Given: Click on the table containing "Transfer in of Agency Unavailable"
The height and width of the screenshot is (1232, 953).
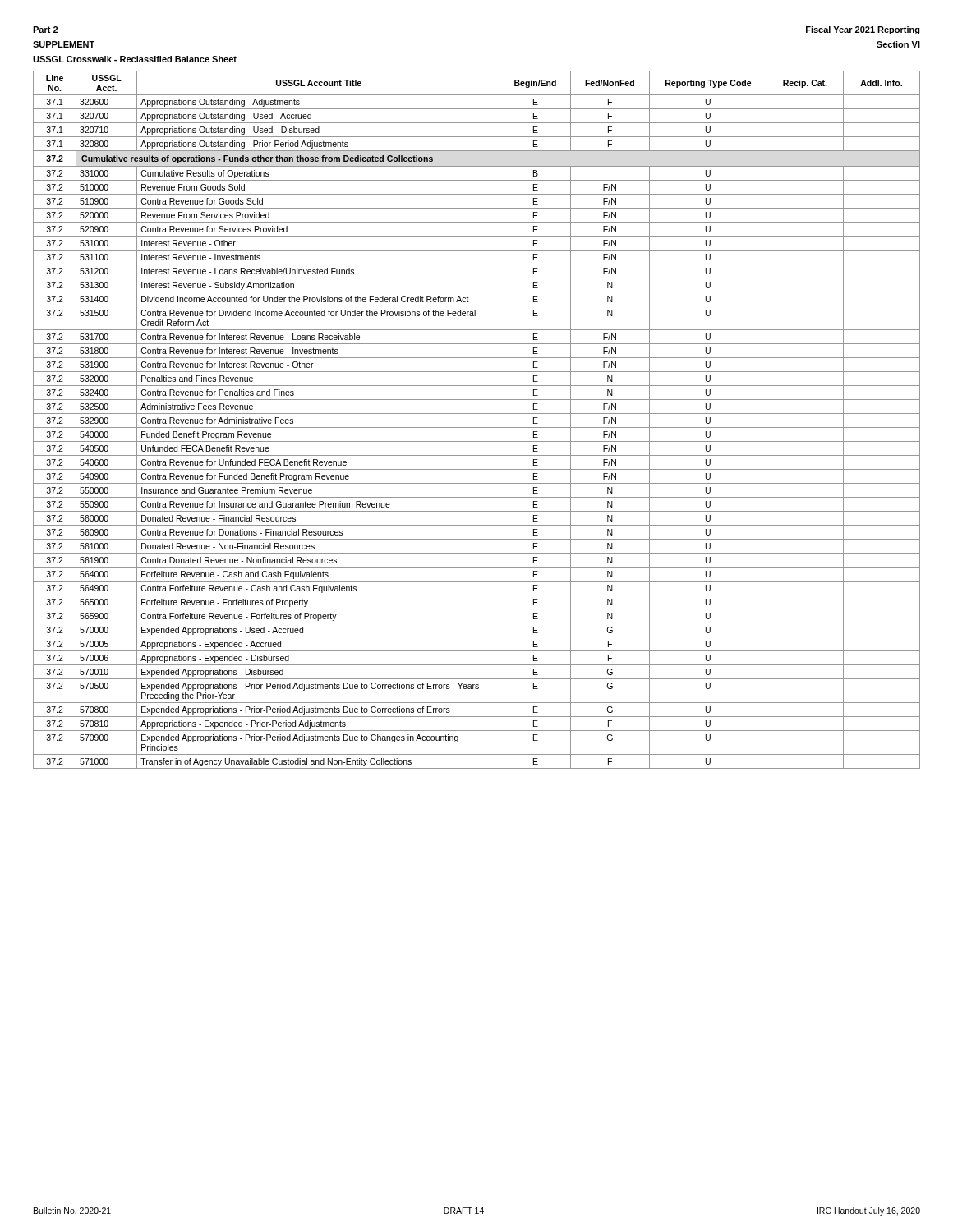Looking at the screenshot, I should [x=476, y=420].
